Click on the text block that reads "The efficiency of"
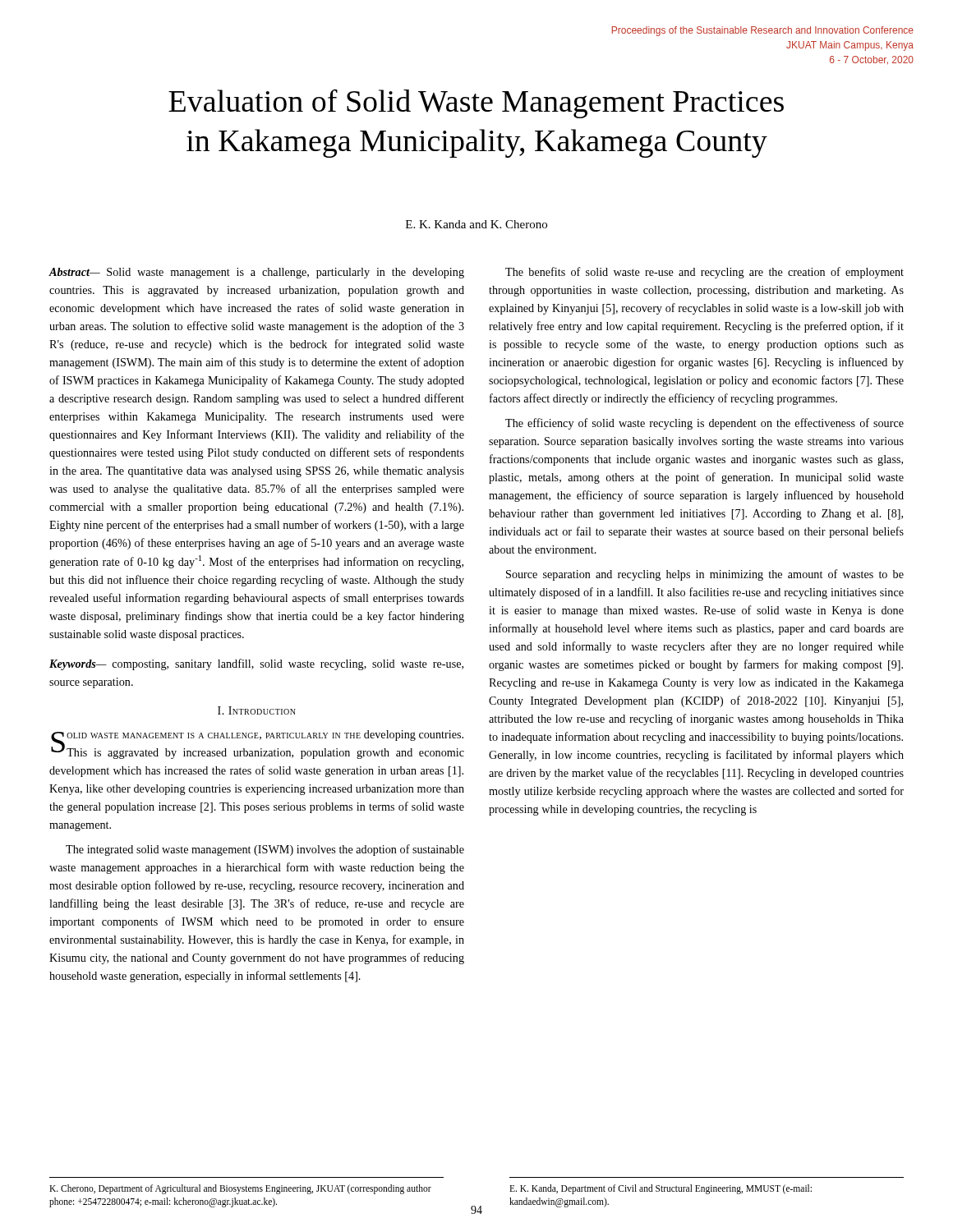 [x=696, y=486]
